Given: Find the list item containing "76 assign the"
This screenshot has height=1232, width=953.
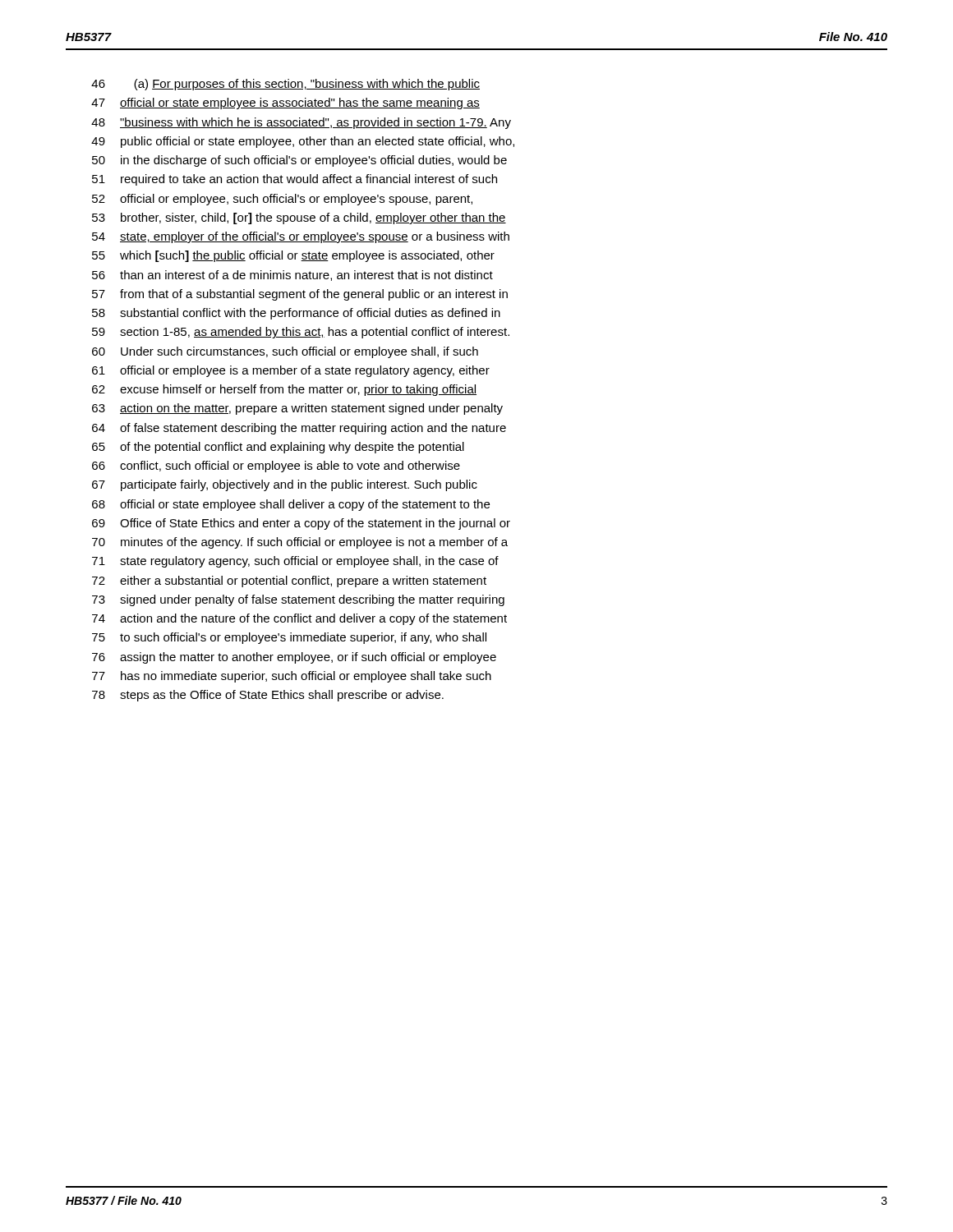Looking at the screenshot, I should [x=476, y=656].
